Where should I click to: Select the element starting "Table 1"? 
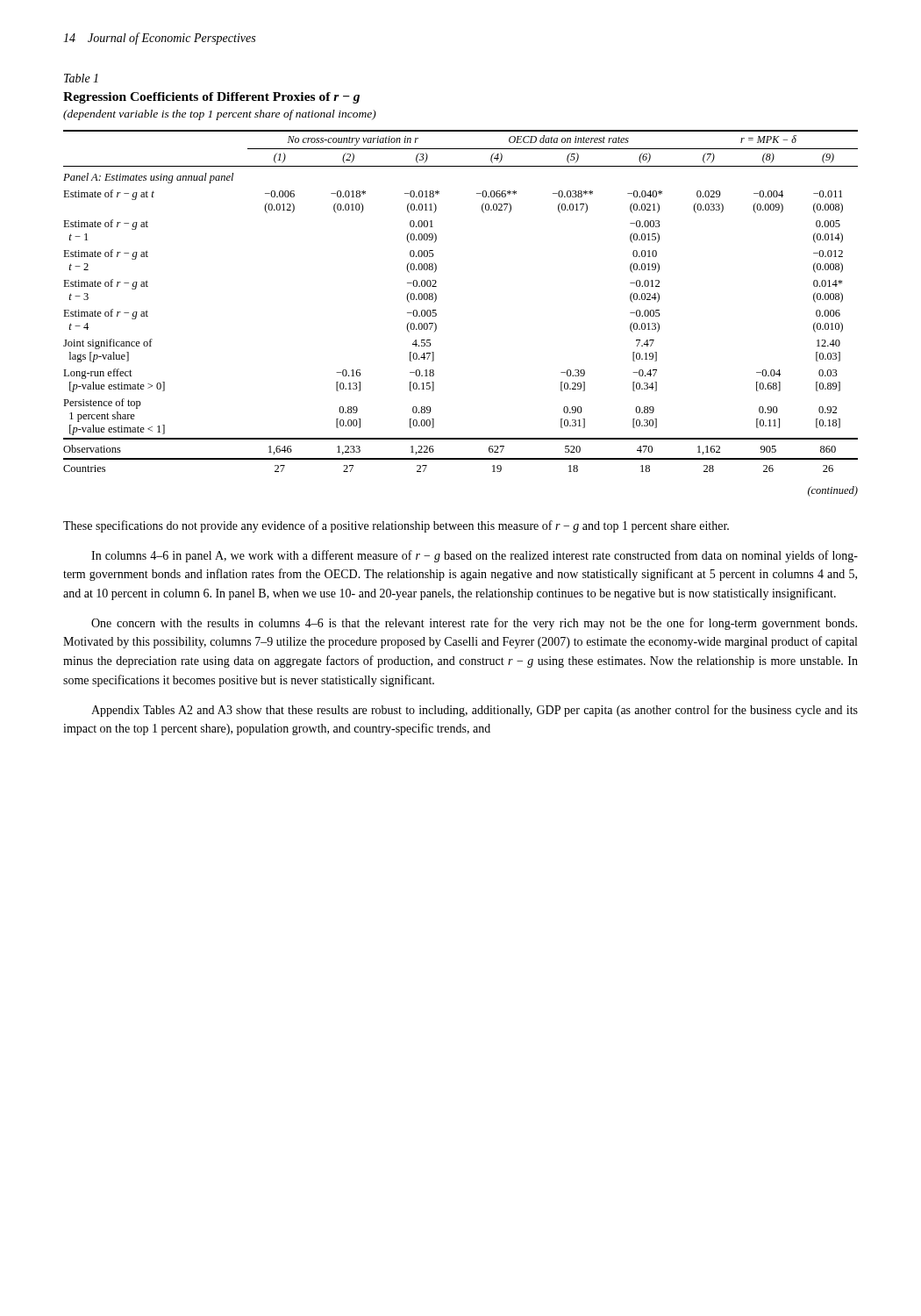pos(81,79)
